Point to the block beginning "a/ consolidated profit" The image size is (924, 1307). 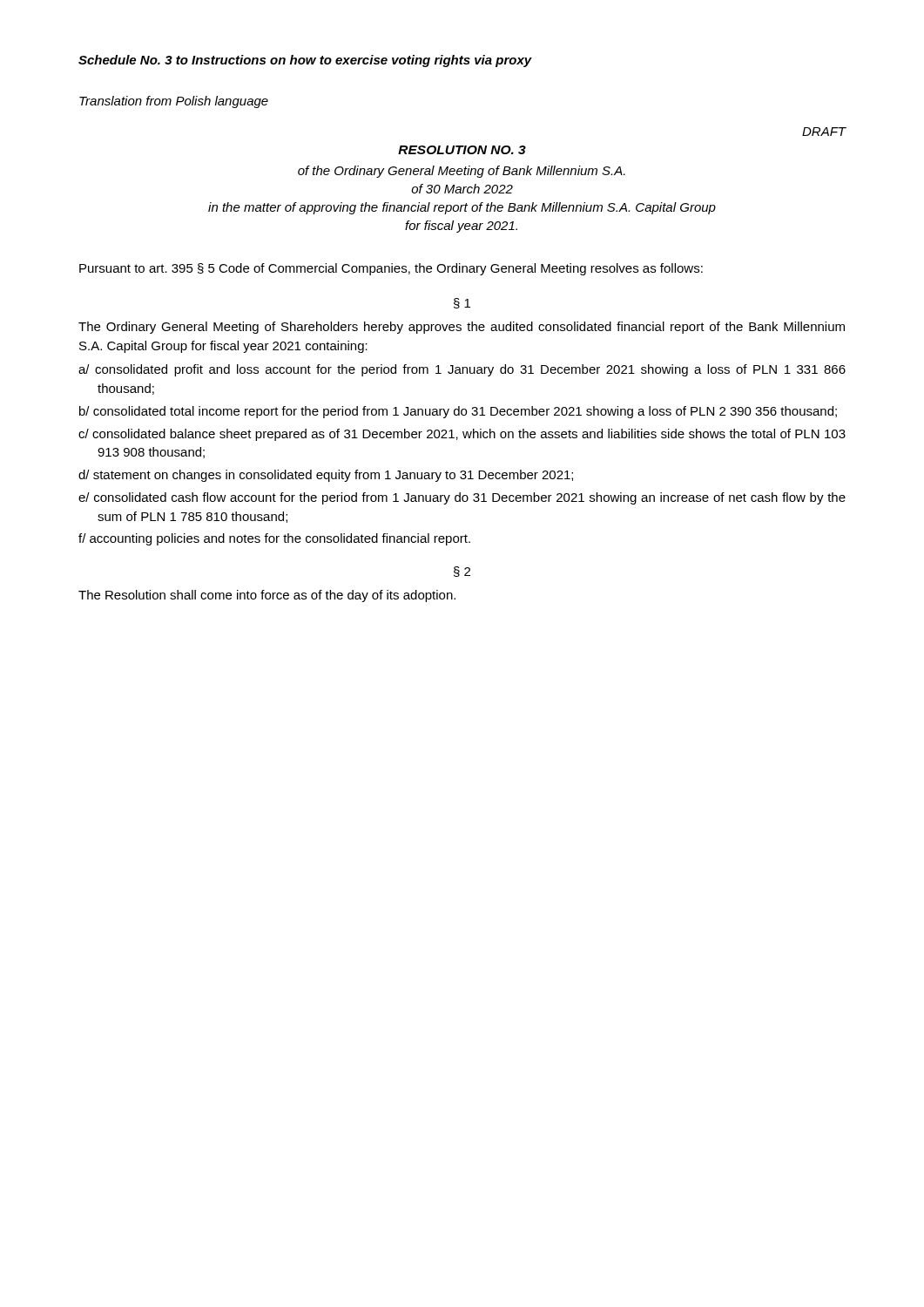pyautogui.click(x=462, y=379)
